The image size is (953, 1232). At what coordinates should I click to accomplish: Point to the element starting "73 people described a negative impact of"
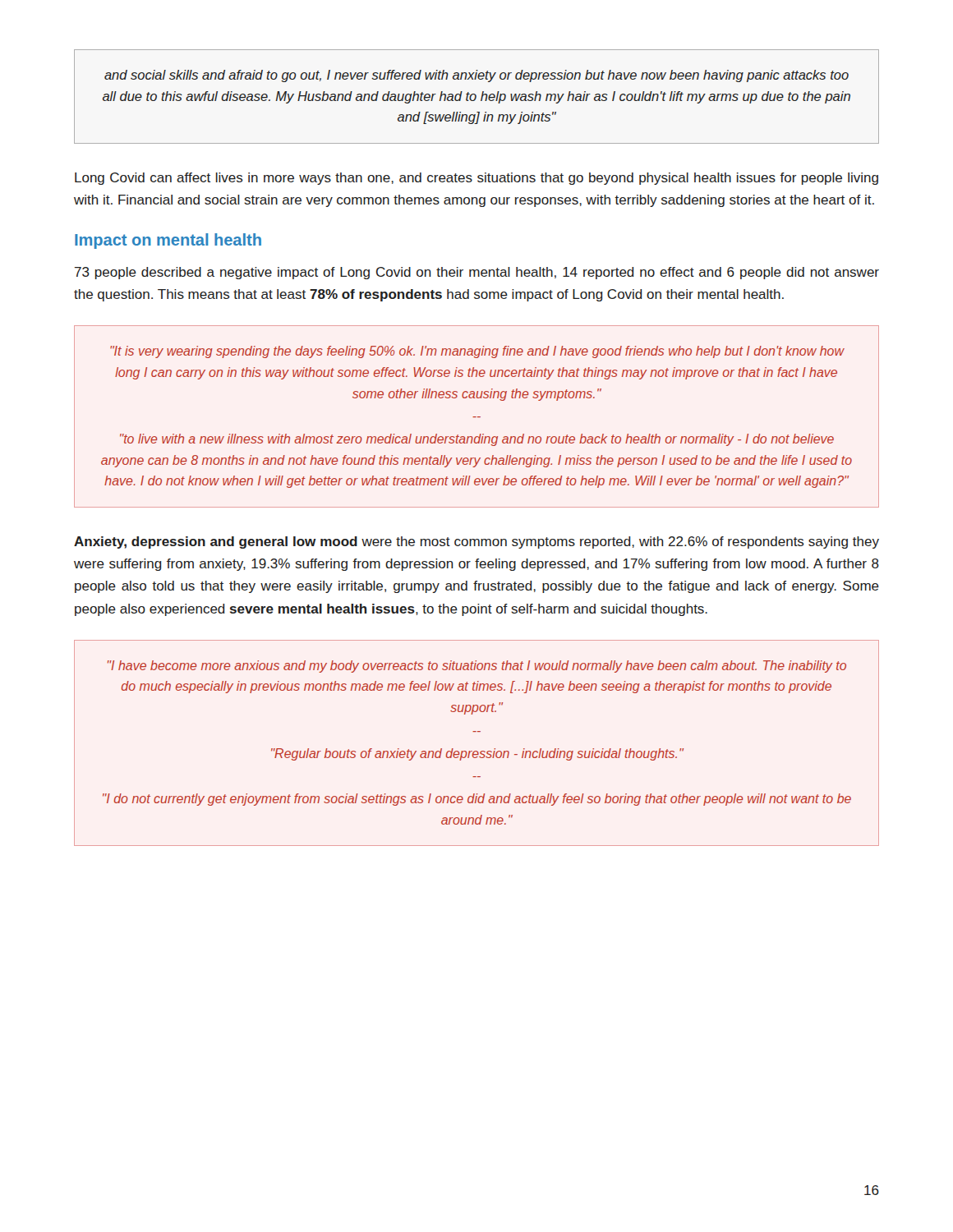tap(476, 283)
